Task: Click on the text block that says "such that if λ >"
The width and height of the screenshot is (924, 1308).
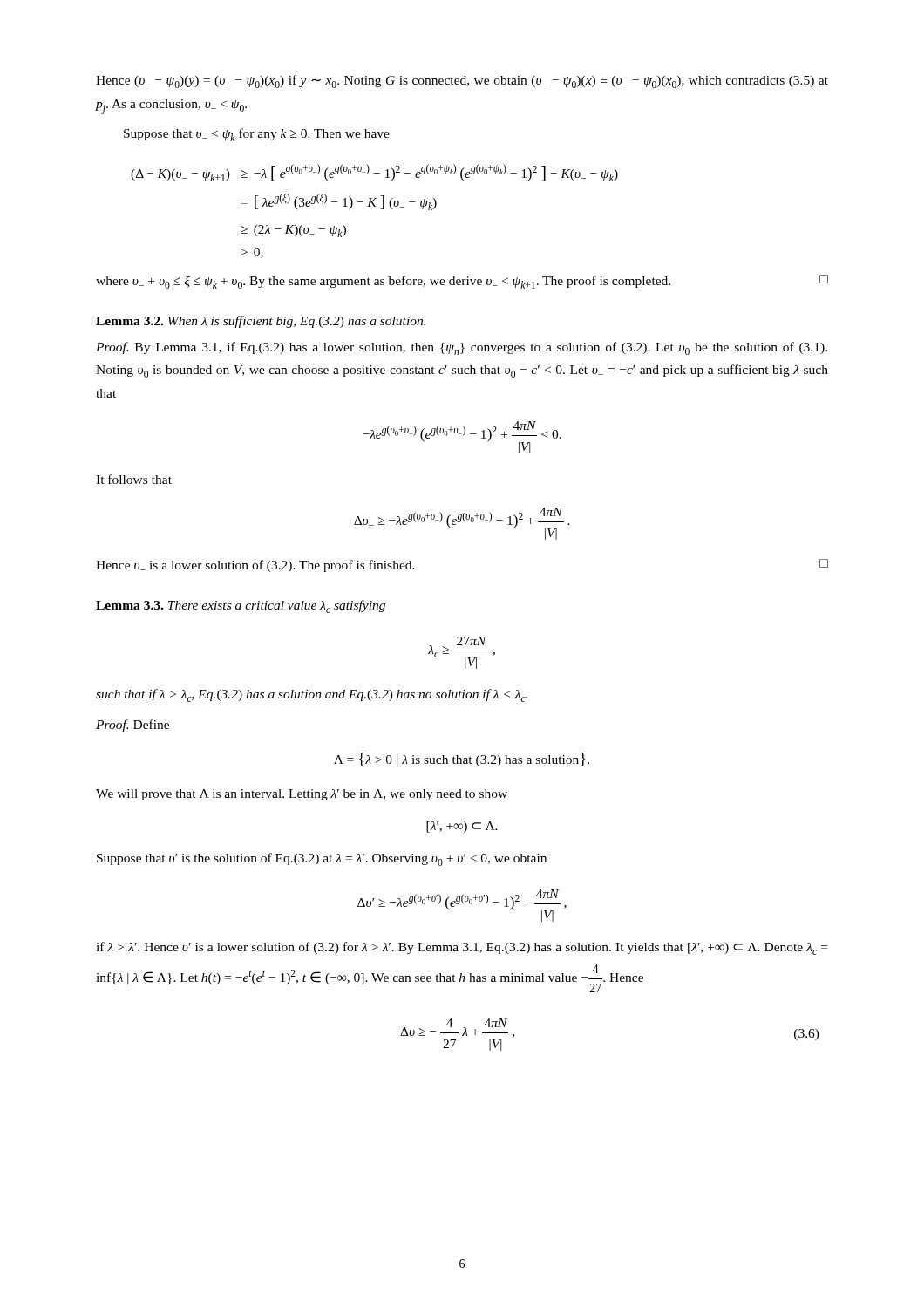Action: pos(312,696)
